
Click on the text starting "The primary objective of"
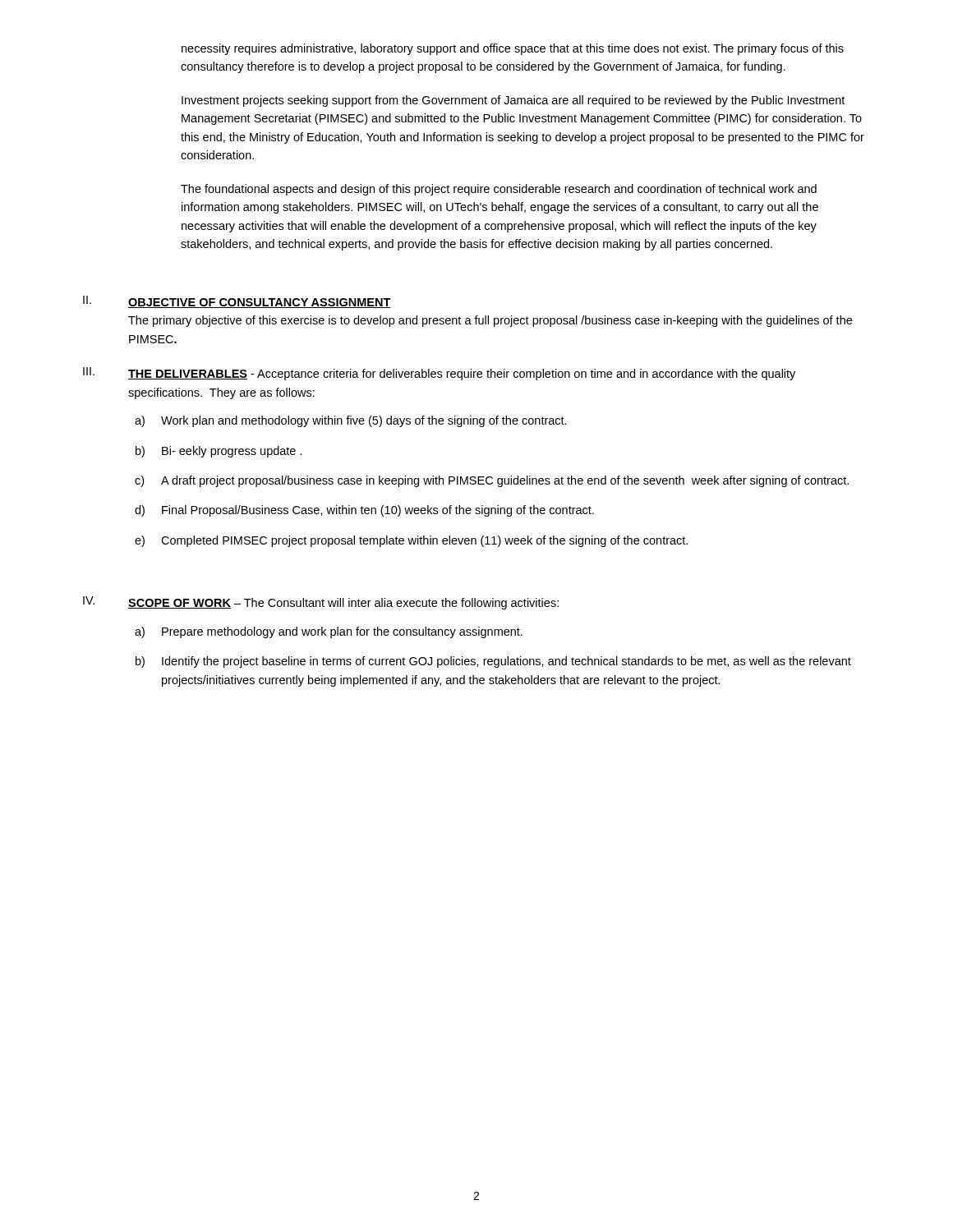click(x=490, y=330)
